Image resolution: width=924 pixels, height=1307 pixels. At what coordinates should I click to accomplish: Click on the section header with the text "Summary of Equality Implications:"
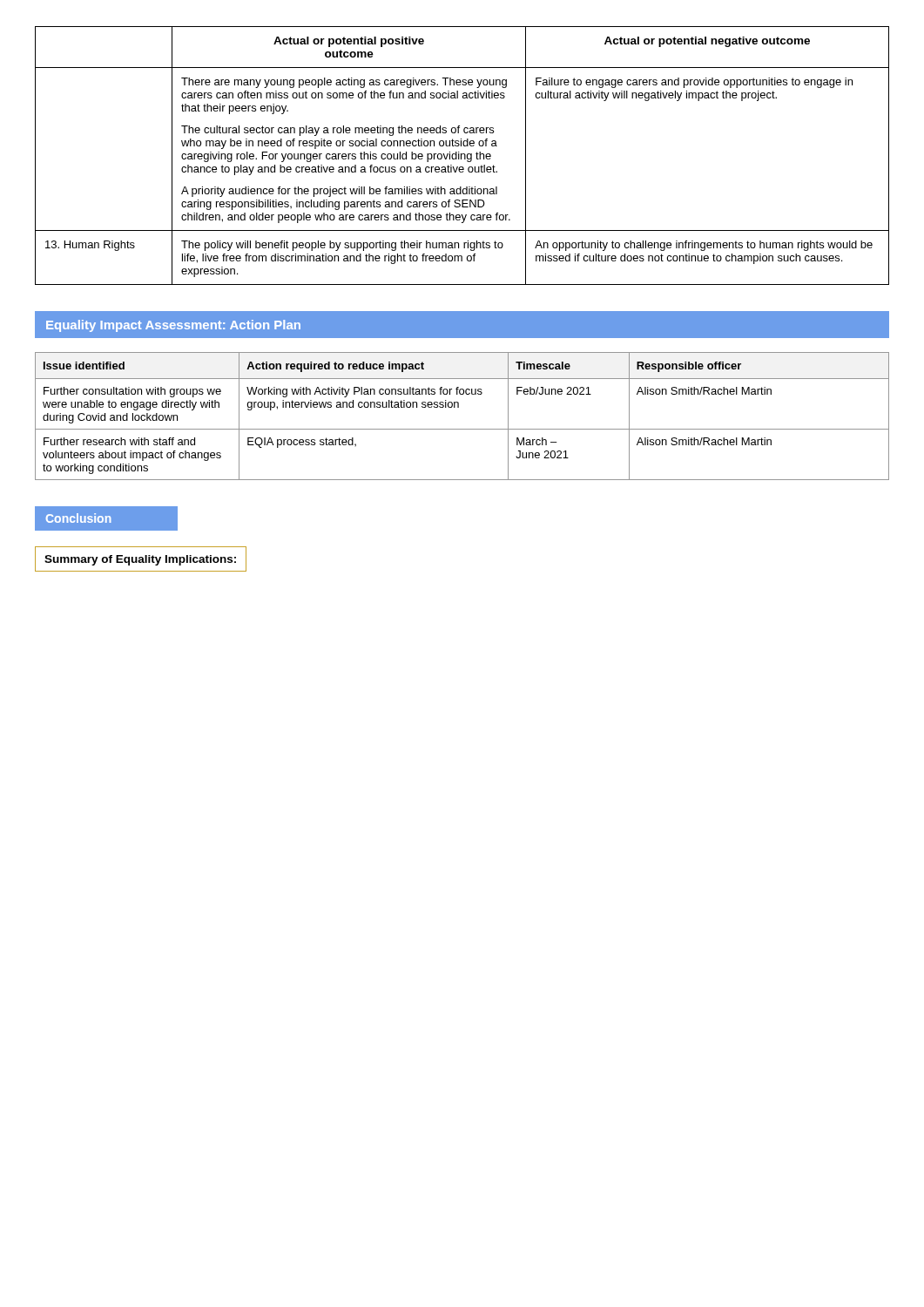click(141, 559)
